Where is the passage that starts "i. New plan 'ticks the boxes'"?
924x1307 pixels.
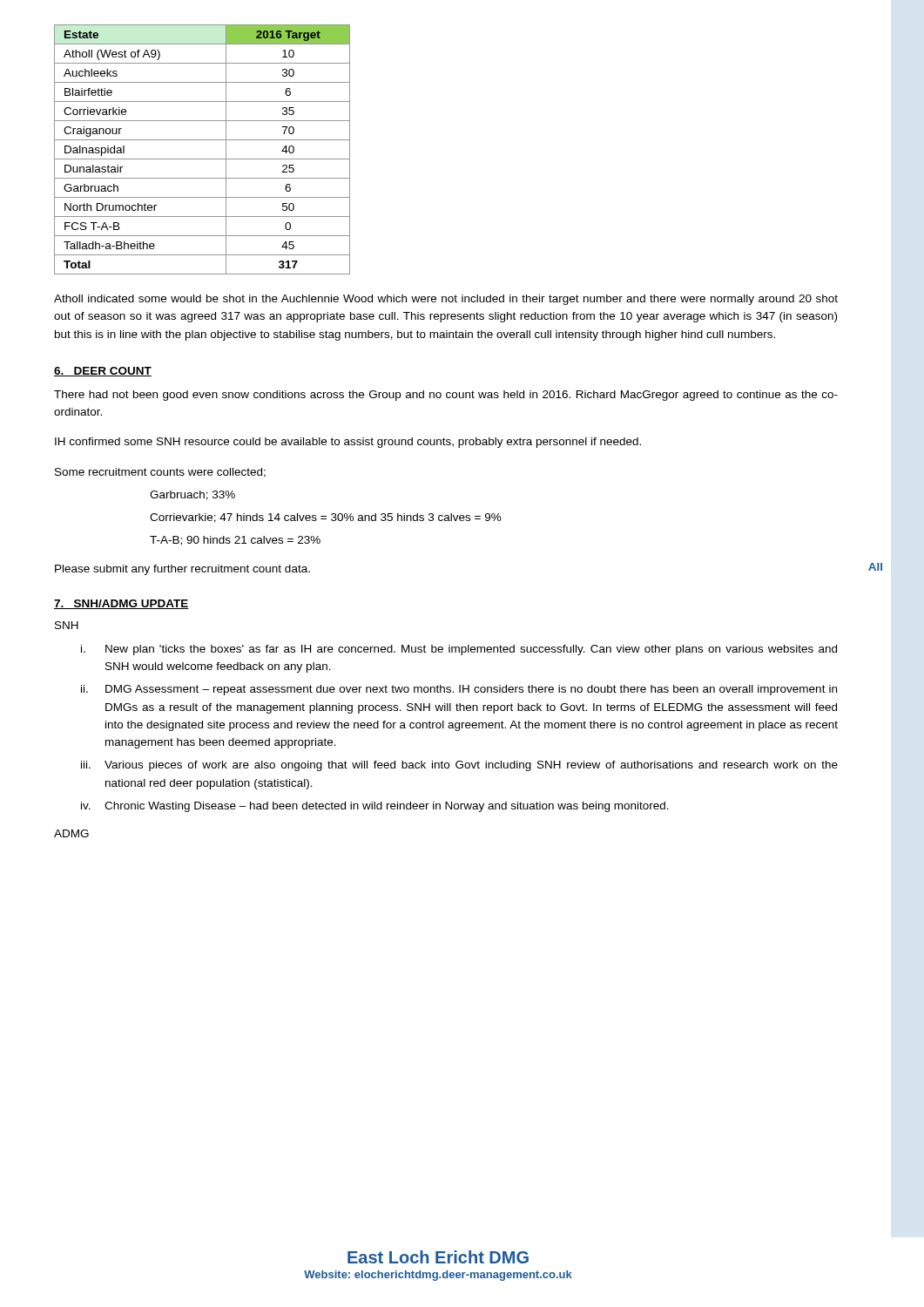(459, 658)
